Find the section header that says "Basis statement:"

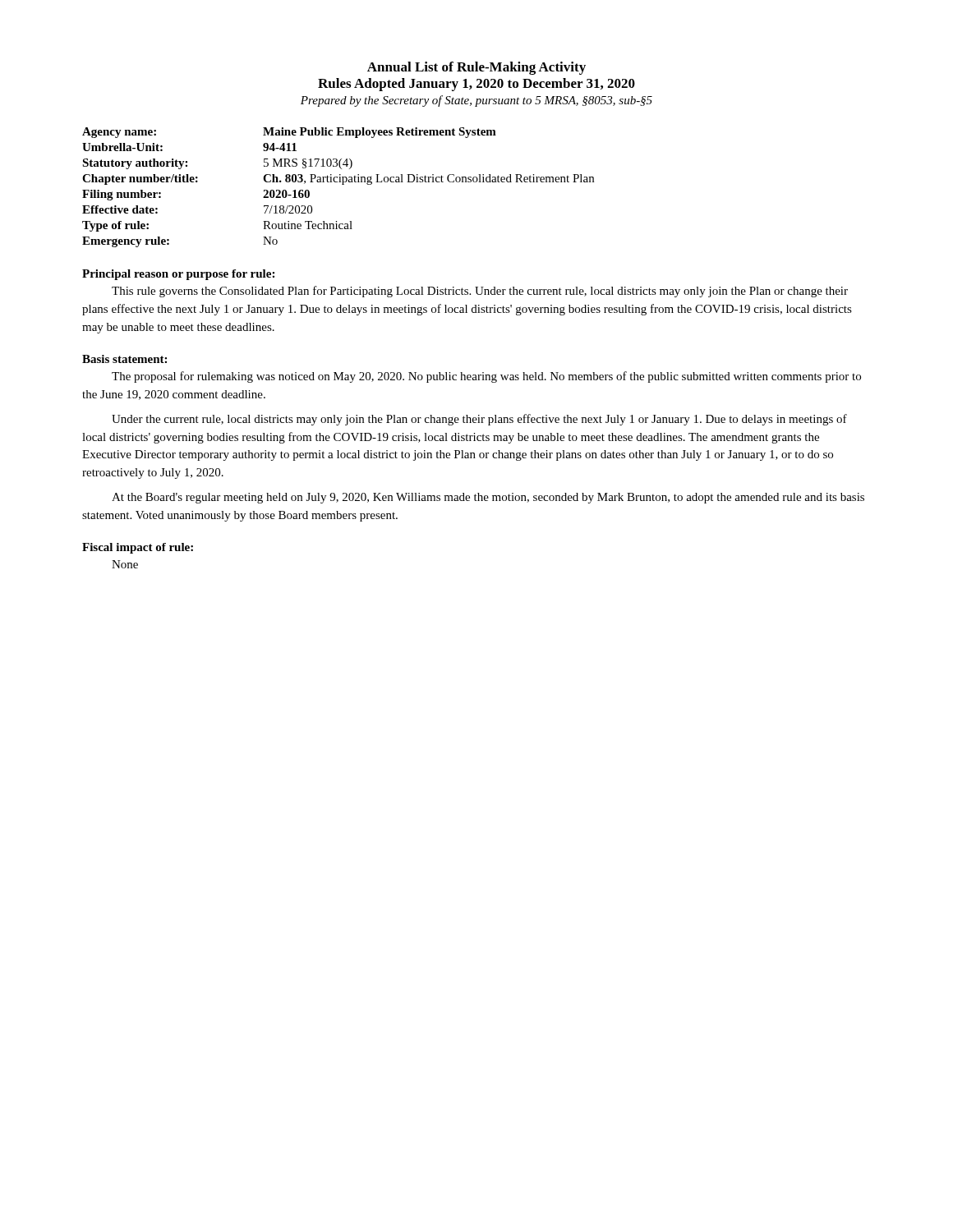click(x=125, y=359)
